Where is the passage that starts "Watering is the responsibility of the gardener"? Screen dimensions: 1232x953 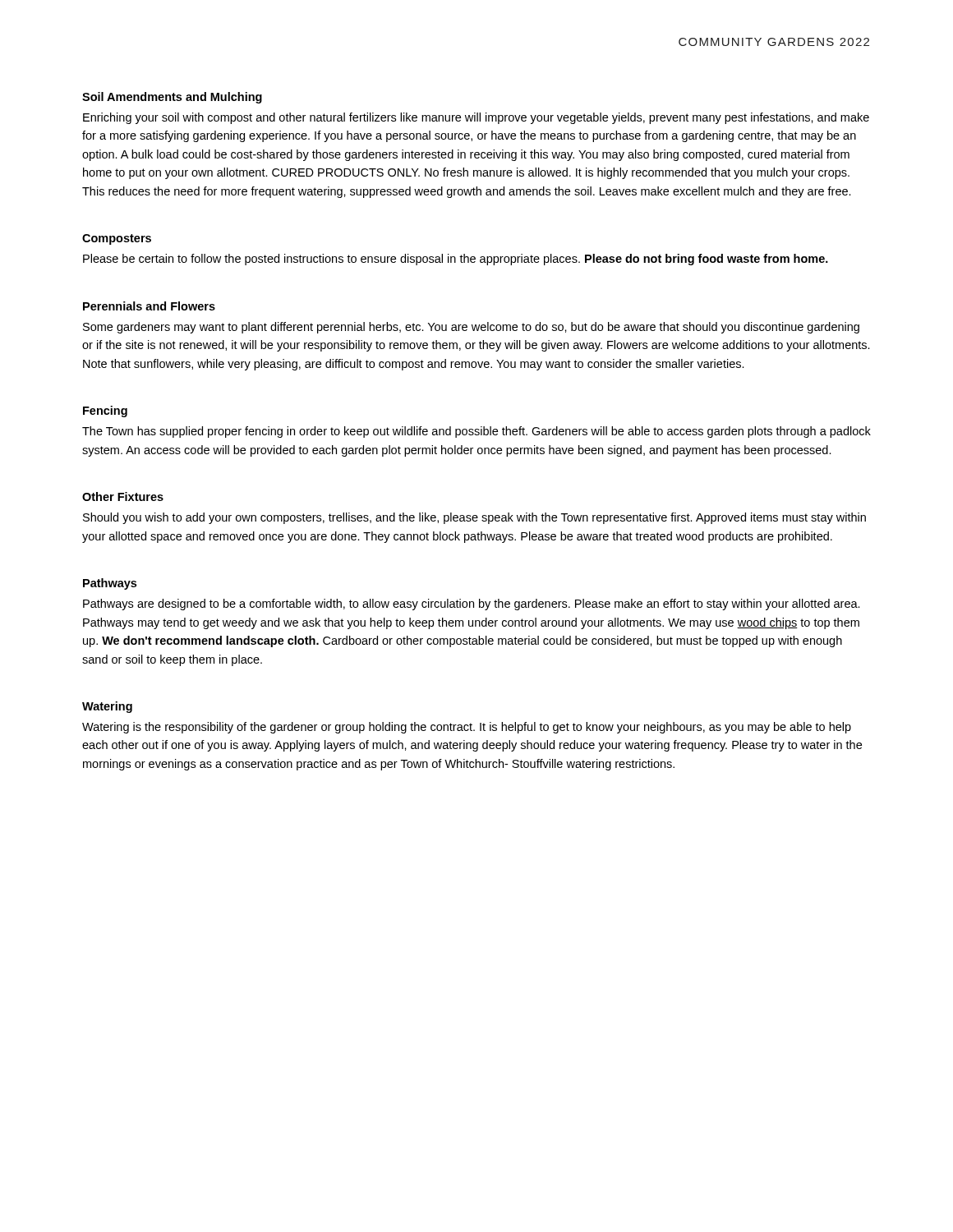tap(472, 745)
